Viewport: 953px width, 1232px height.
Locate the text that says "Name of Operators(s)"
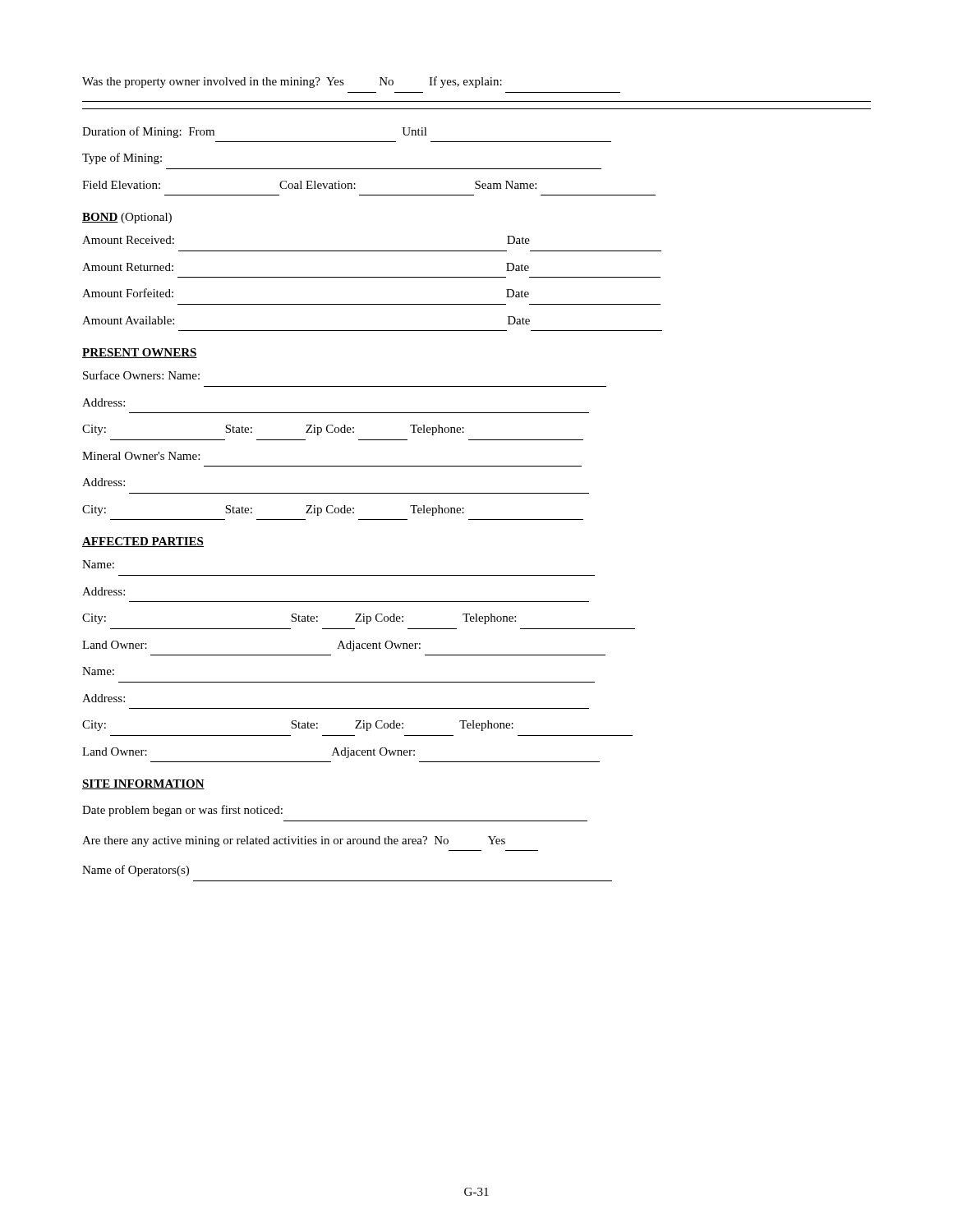(347, 870)
